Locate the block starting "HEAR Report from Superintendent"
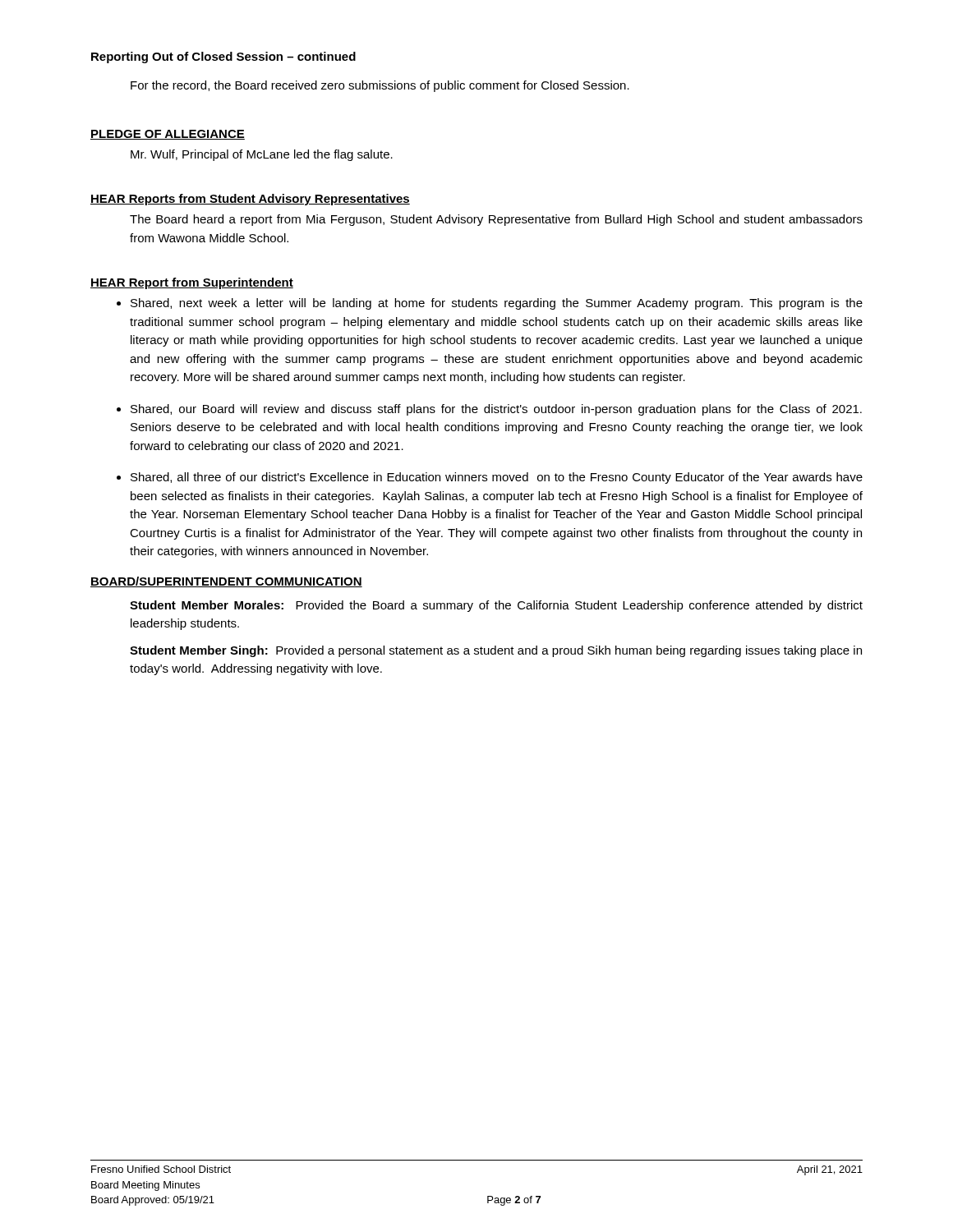 [x=192, y=282]
